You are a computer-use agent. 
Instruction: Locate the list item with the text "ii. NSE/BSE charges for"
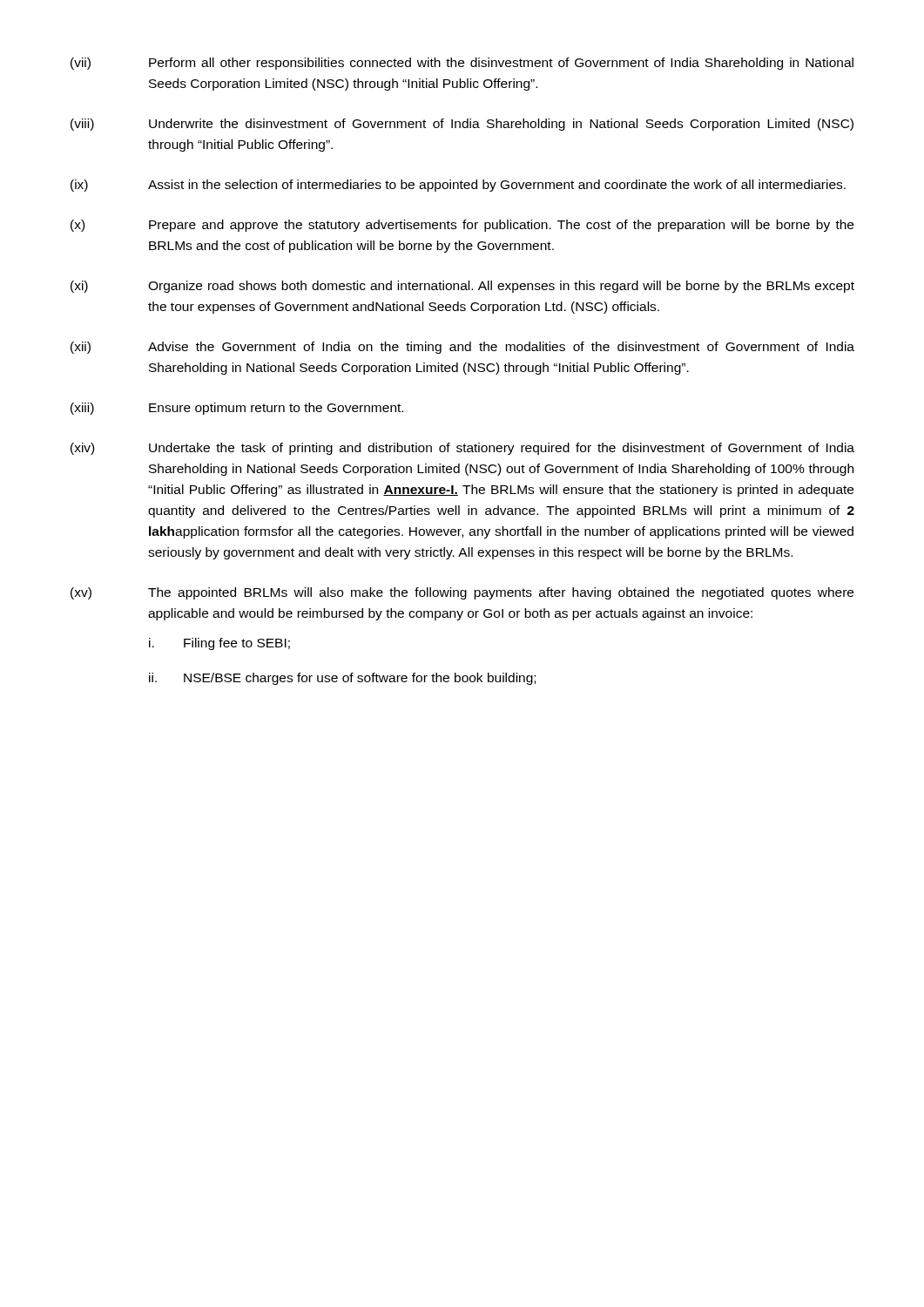(501, 678)
